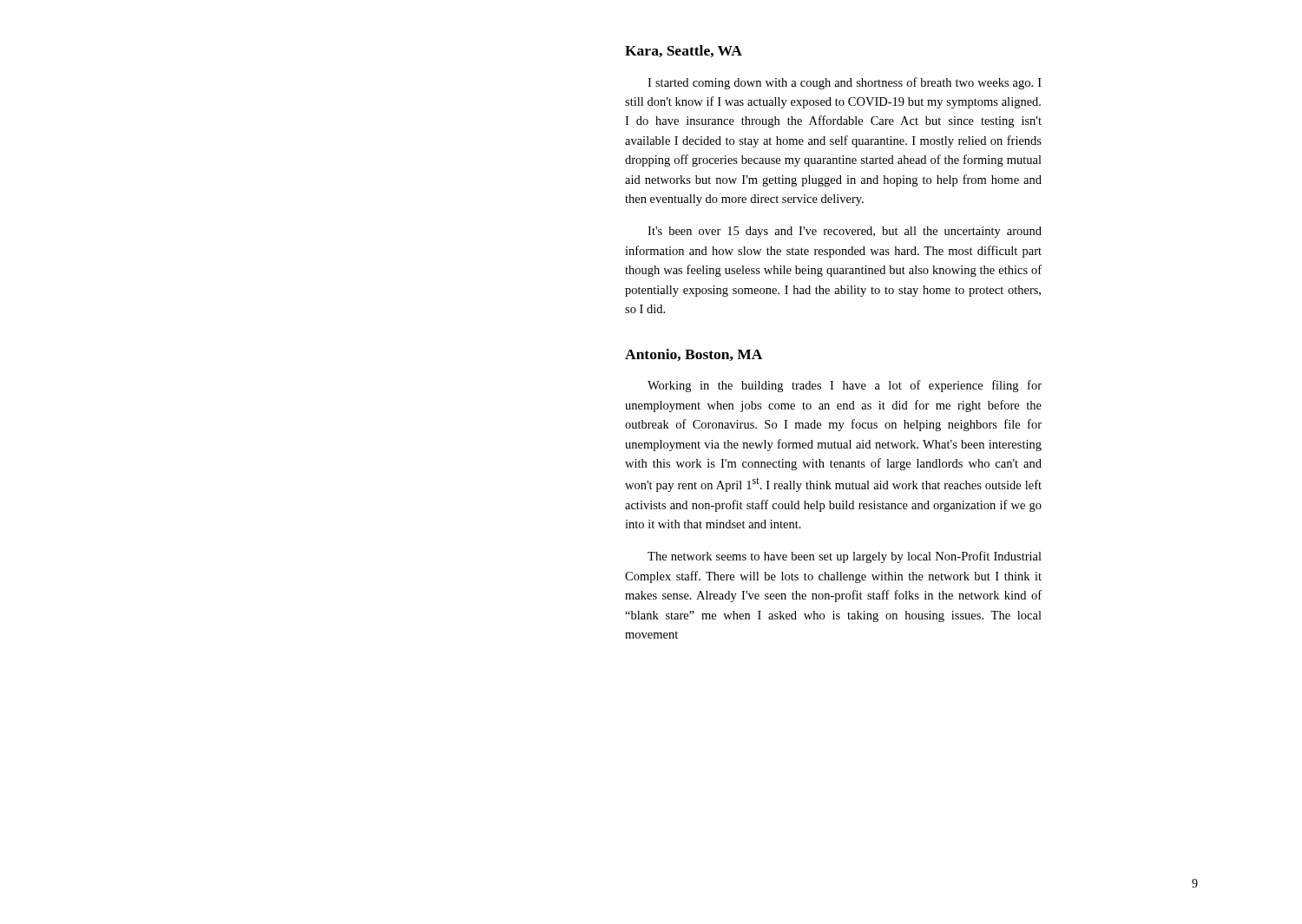Image resolution: width=1302 pixels, height=924 pixels.
Task: Point to the block beginning "The network seems to have been"
Action: [x=833, y=595]
